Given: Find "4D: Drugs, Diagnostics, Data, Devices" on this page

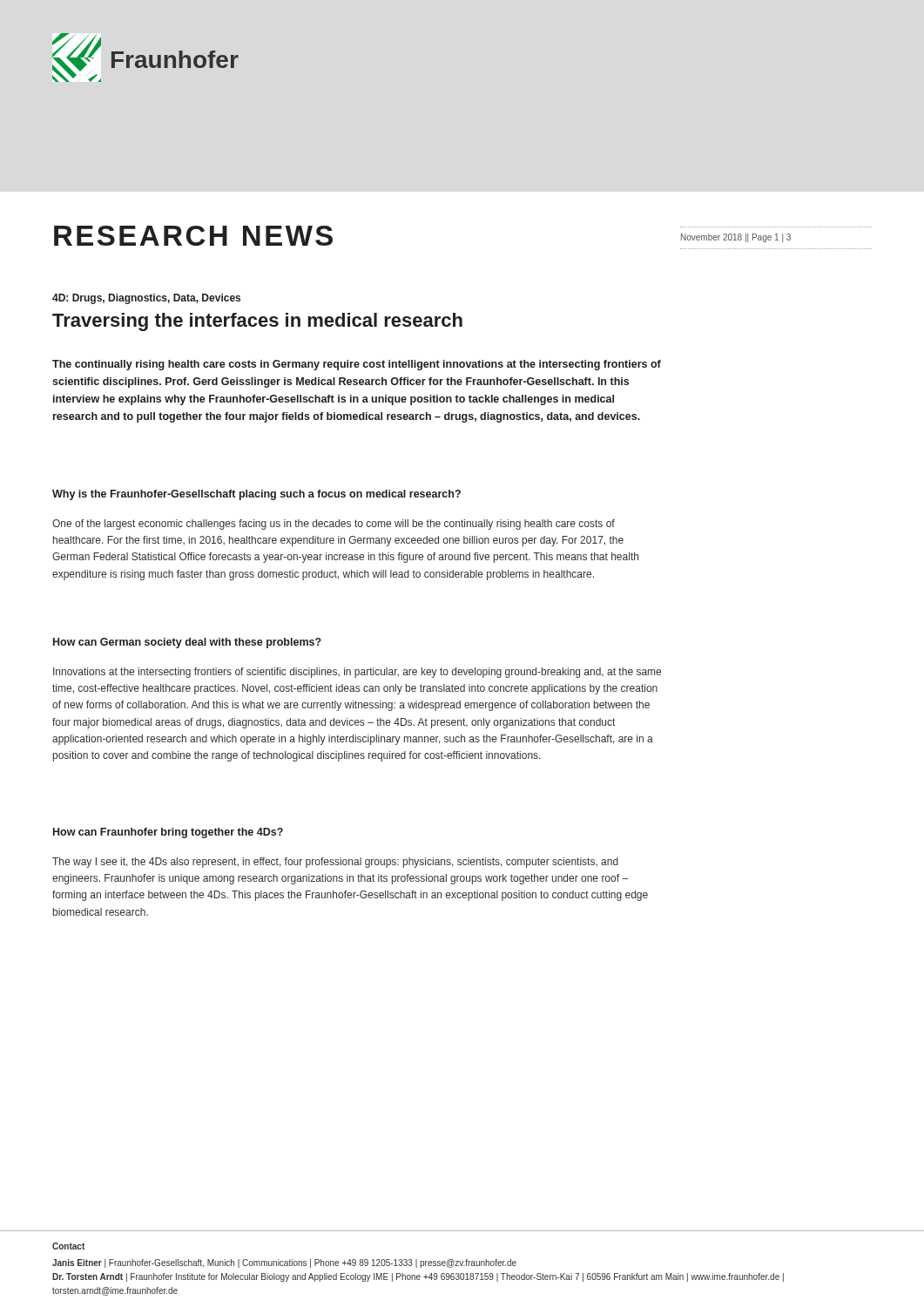Looking at the screenshot, I should pyautogui.click(x=147, y=298).
